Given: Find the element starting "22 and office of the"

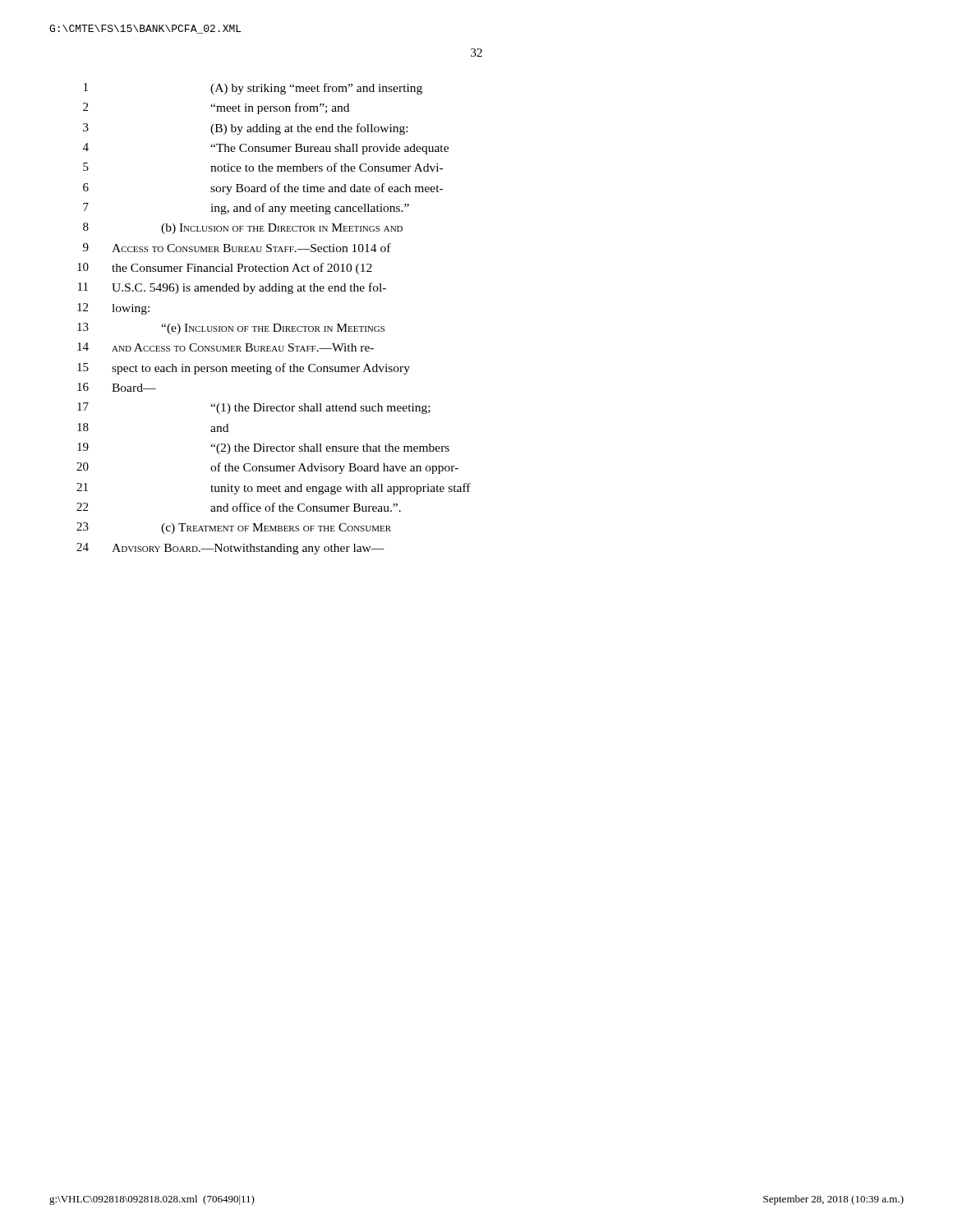Looking at the screenshot, I should tap(239, 507).
